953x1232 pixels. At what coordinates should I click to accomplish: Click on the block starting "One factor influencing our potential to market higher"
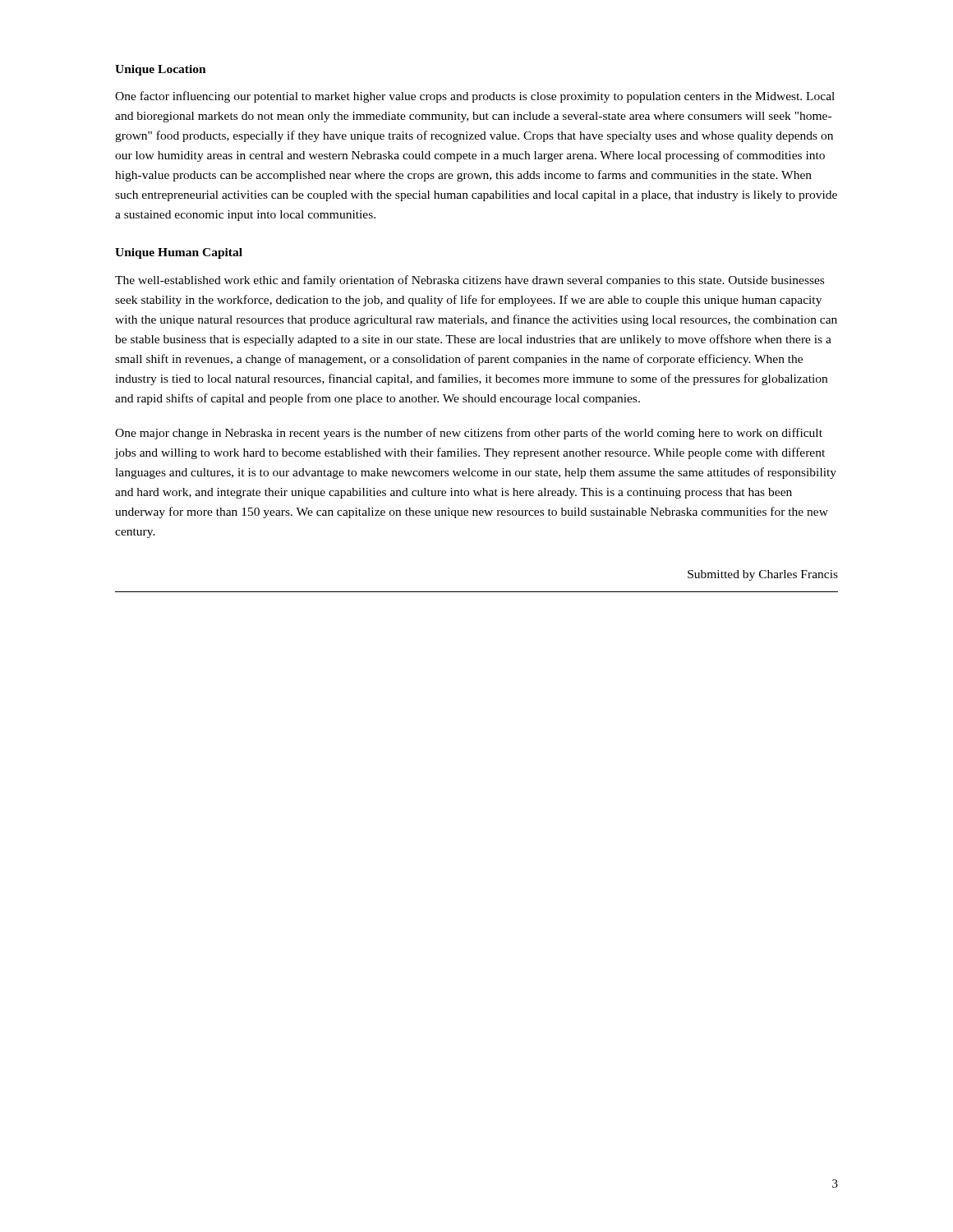[476, 155]
